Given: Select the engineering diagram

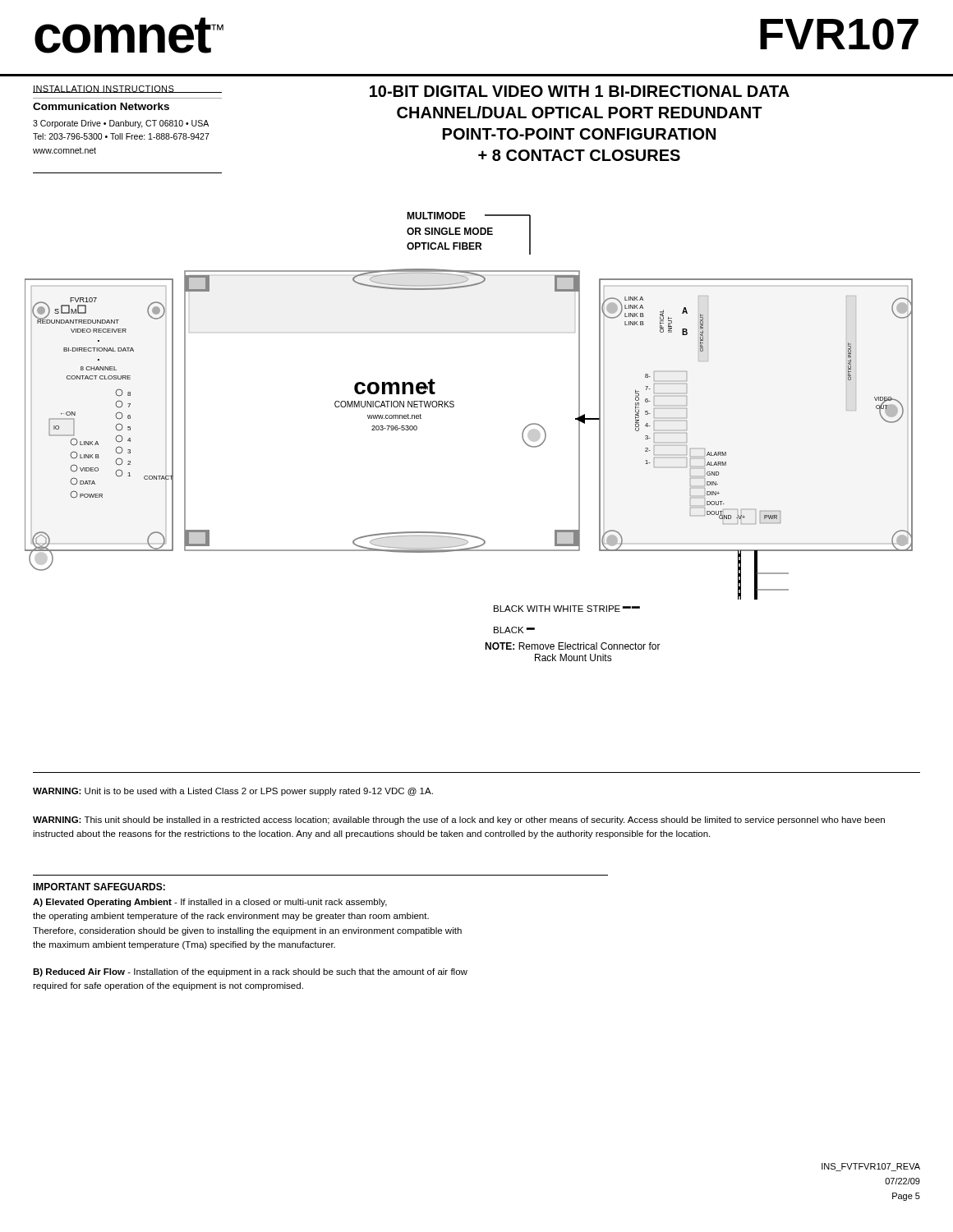Looking at the screenshot, I should (x=476, y=431).
